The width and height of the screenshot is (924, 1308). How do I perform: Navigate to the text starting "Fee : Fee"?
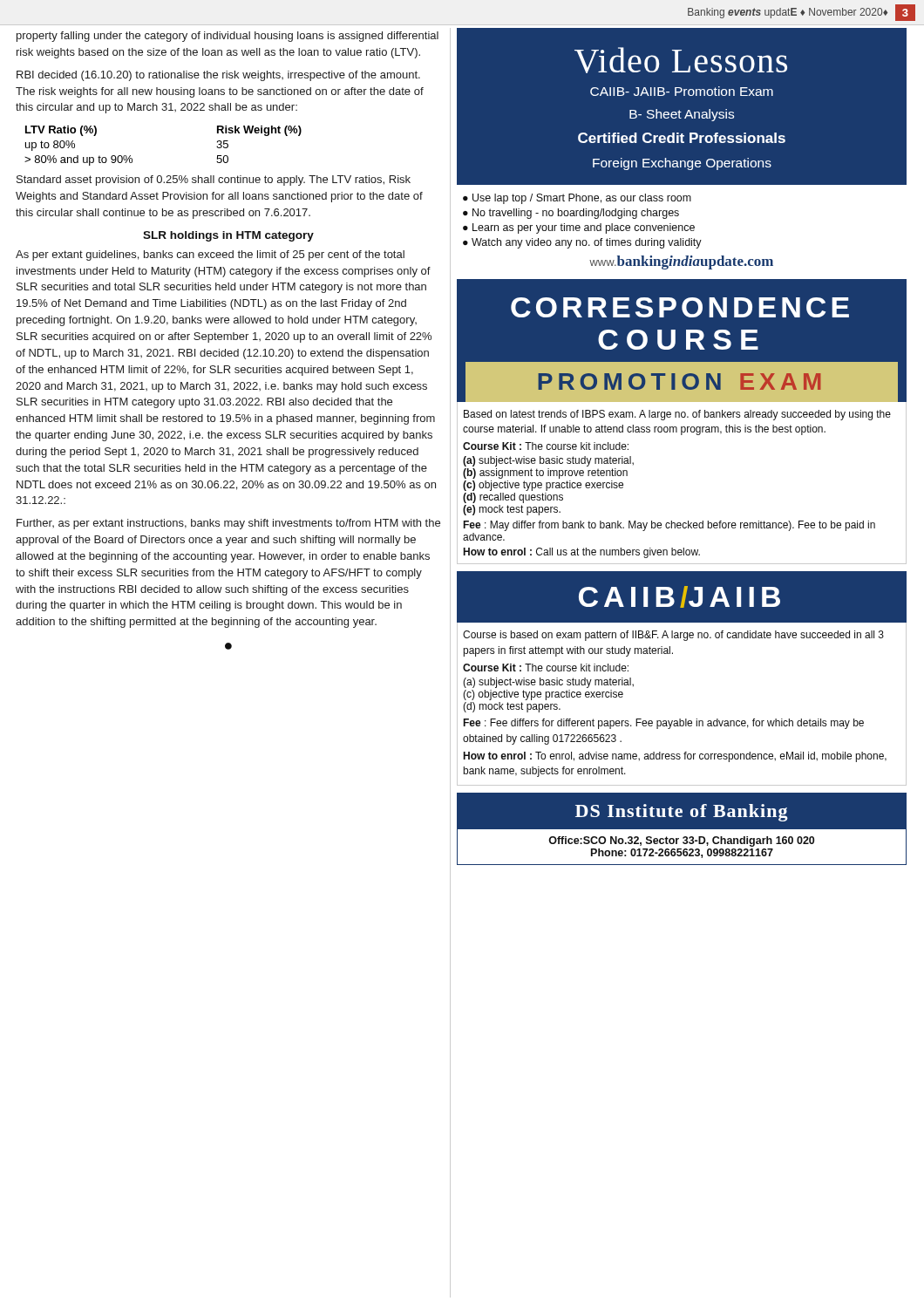coord(664,731)
